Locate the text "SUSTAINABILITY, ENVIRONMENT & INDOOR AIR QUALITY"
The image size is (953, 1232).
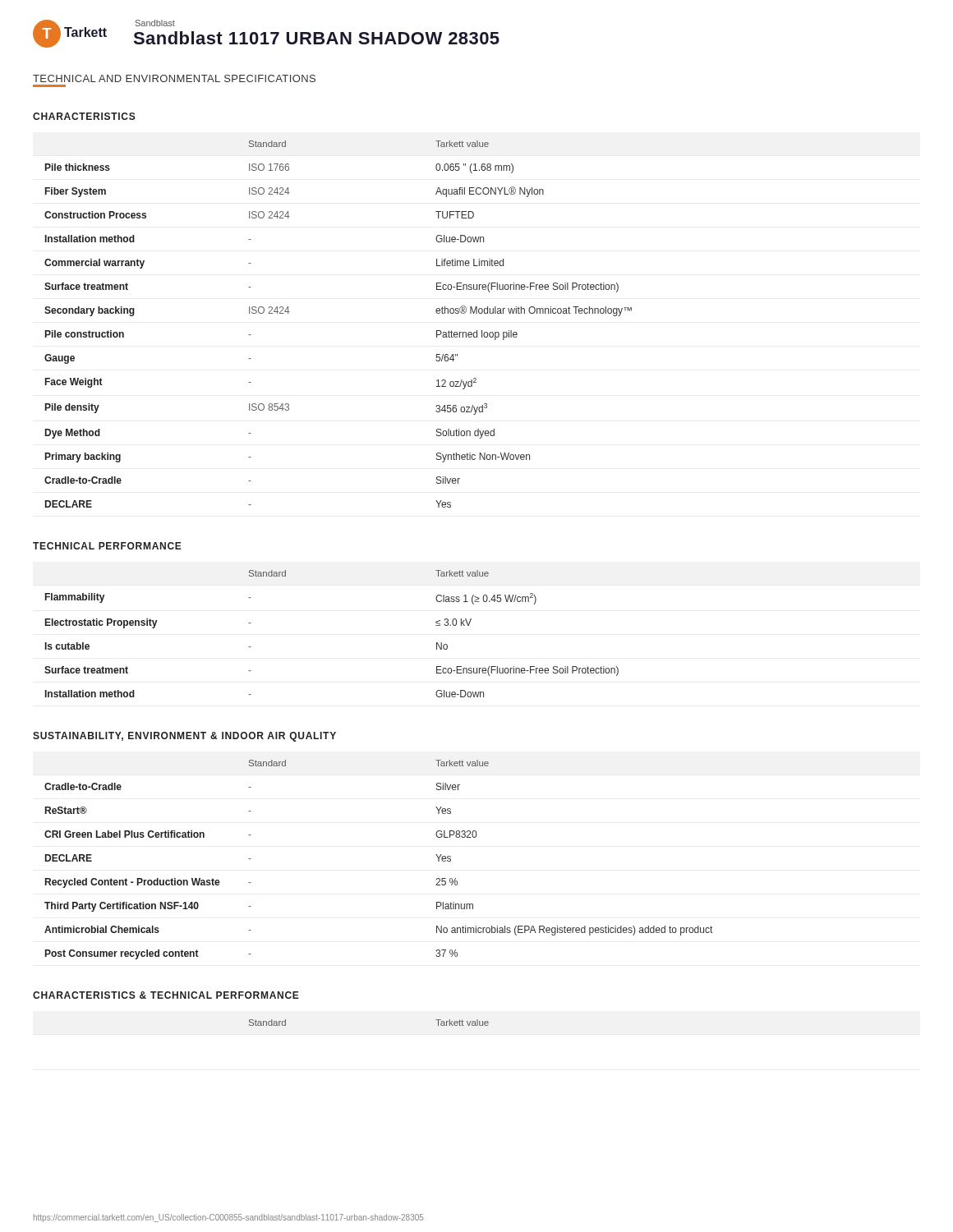click(x=185, y=736)
